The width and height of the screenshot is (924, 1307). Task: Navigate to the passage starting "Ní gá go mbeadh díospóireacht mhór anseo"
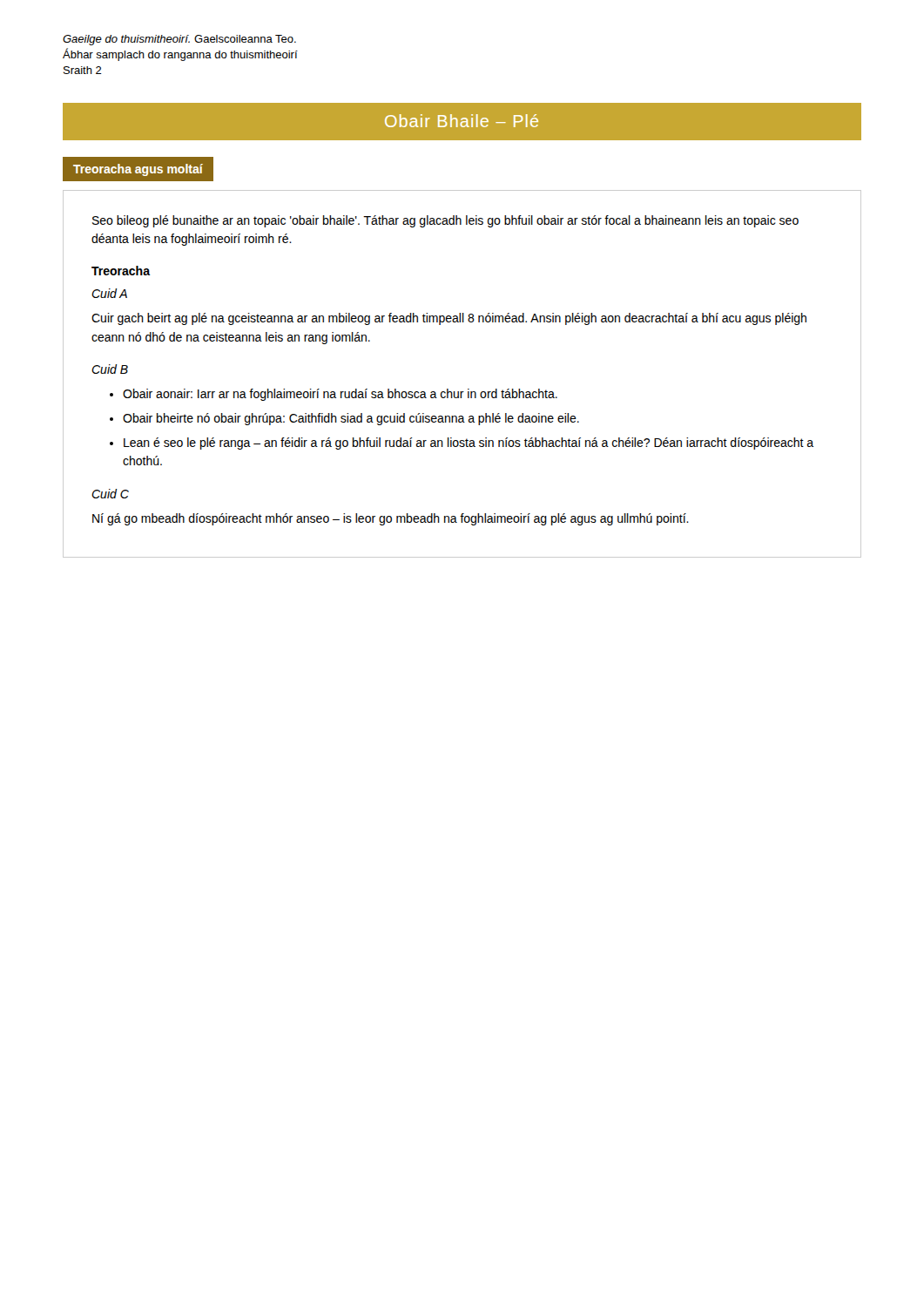[x=462, y=519]
